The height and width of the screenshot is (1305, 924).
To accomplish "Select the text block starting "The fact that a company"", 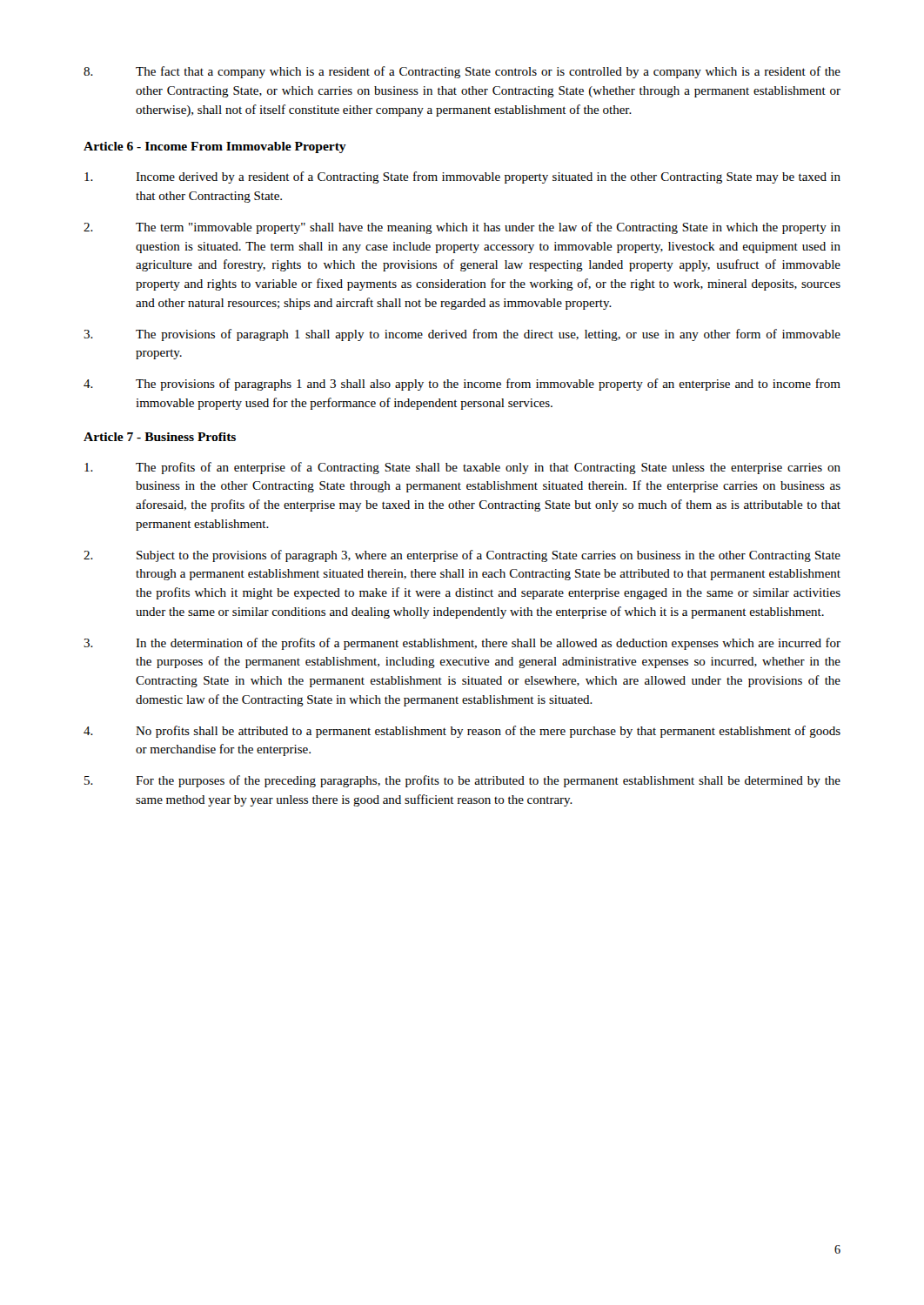I will tap(462, 91).
